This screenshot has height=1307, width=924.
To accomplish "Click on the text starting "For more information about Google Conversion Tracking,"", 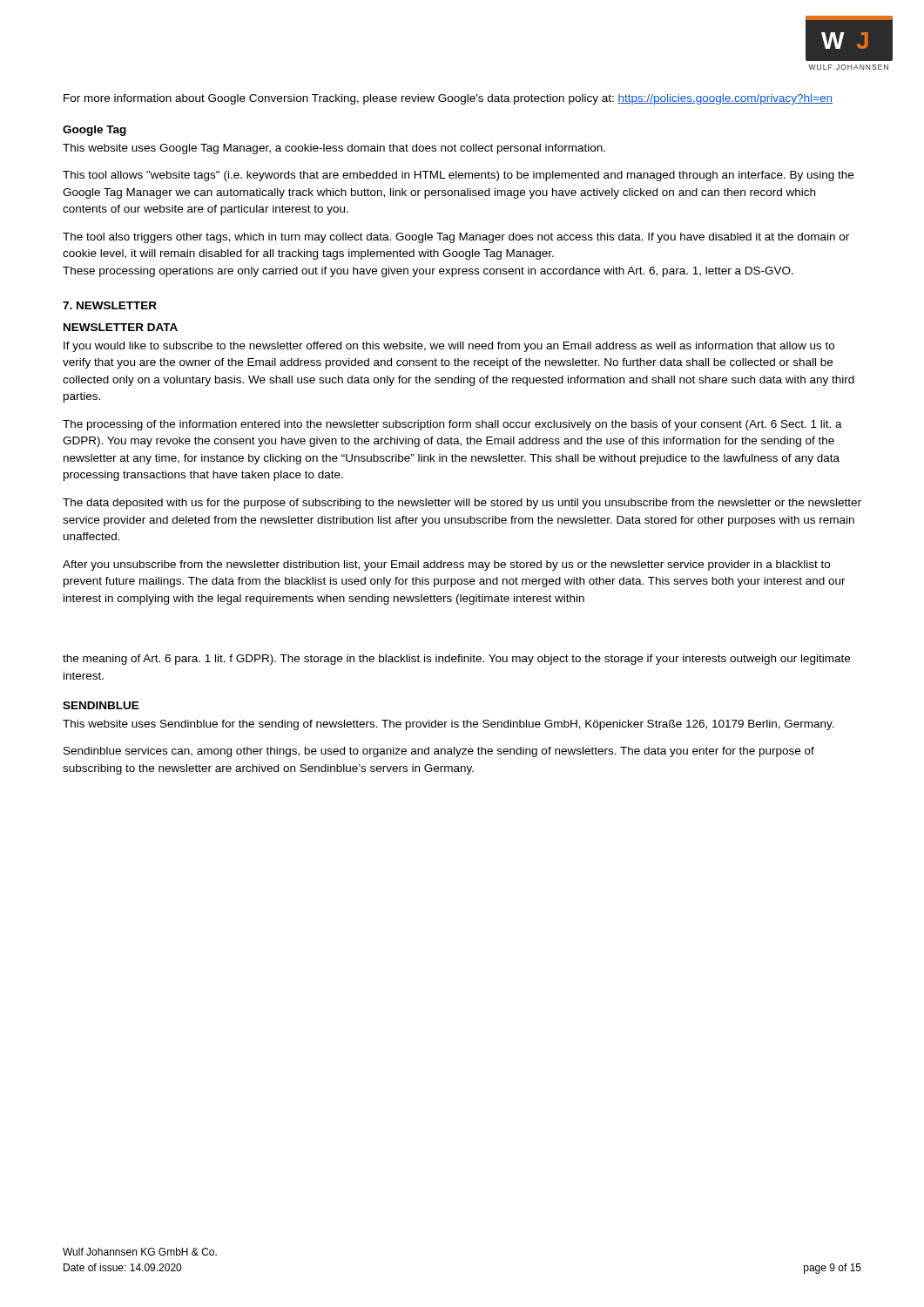I will click(x=448, y=98).
